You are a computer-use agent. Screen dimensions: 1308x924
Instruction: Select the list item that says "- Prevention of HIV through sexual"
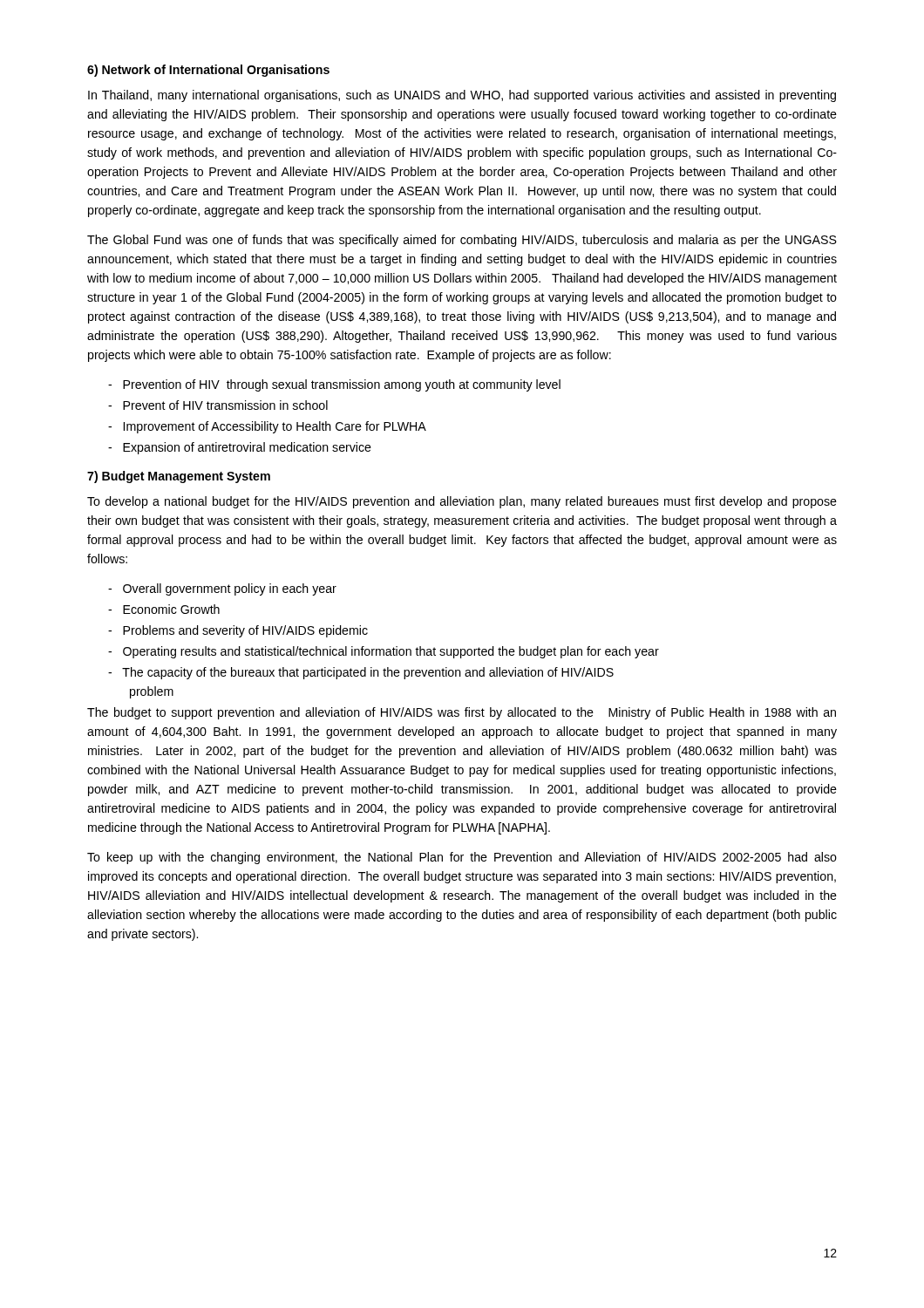pos(335,385)
